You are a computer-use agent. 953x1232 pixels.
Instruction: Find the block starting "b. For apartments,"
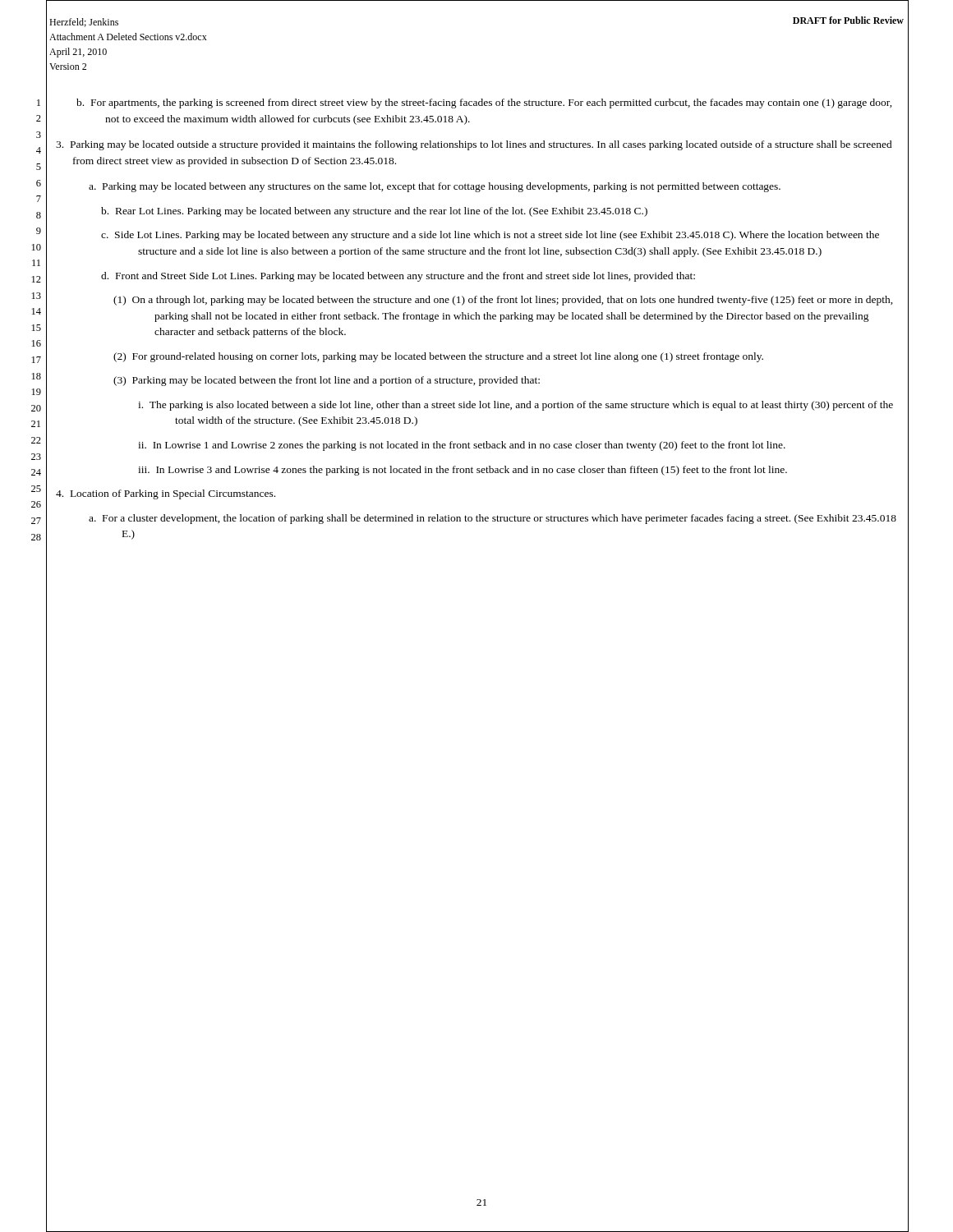pos(484,110)
